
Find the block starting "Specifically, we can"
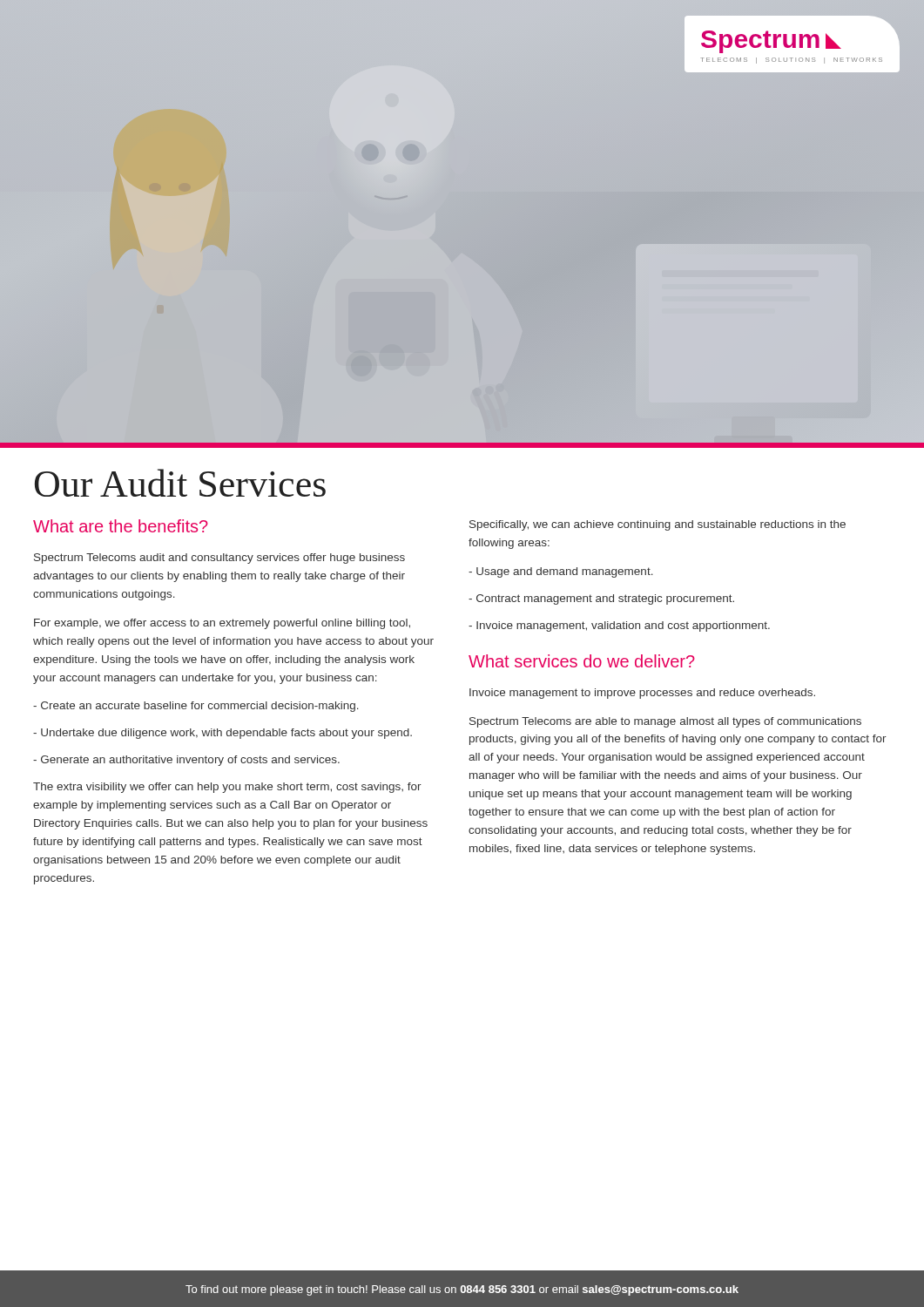click(x=680, y=534)
